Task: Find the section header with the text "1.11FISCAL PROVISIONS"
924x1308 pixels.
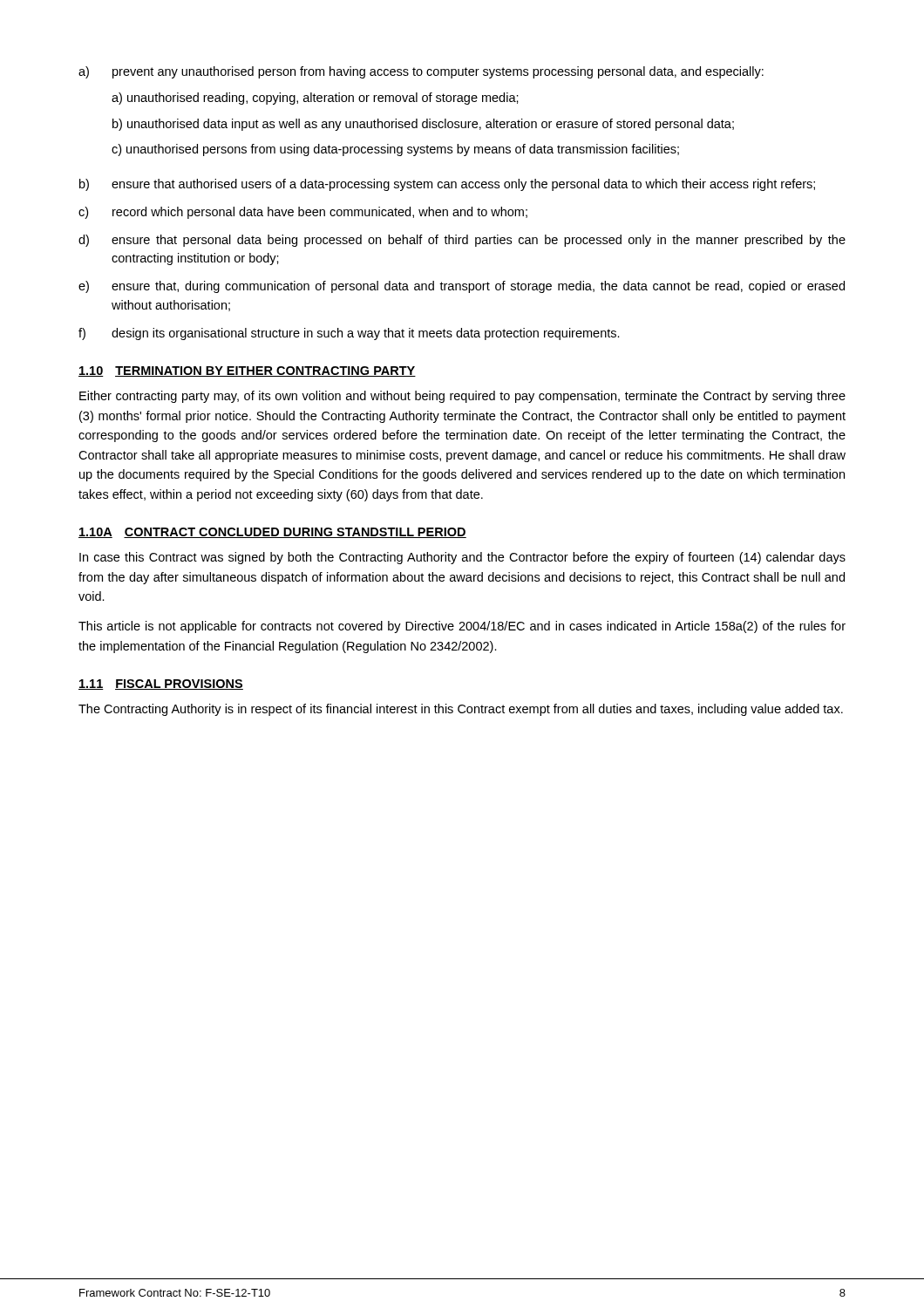Action: [161, 684]
